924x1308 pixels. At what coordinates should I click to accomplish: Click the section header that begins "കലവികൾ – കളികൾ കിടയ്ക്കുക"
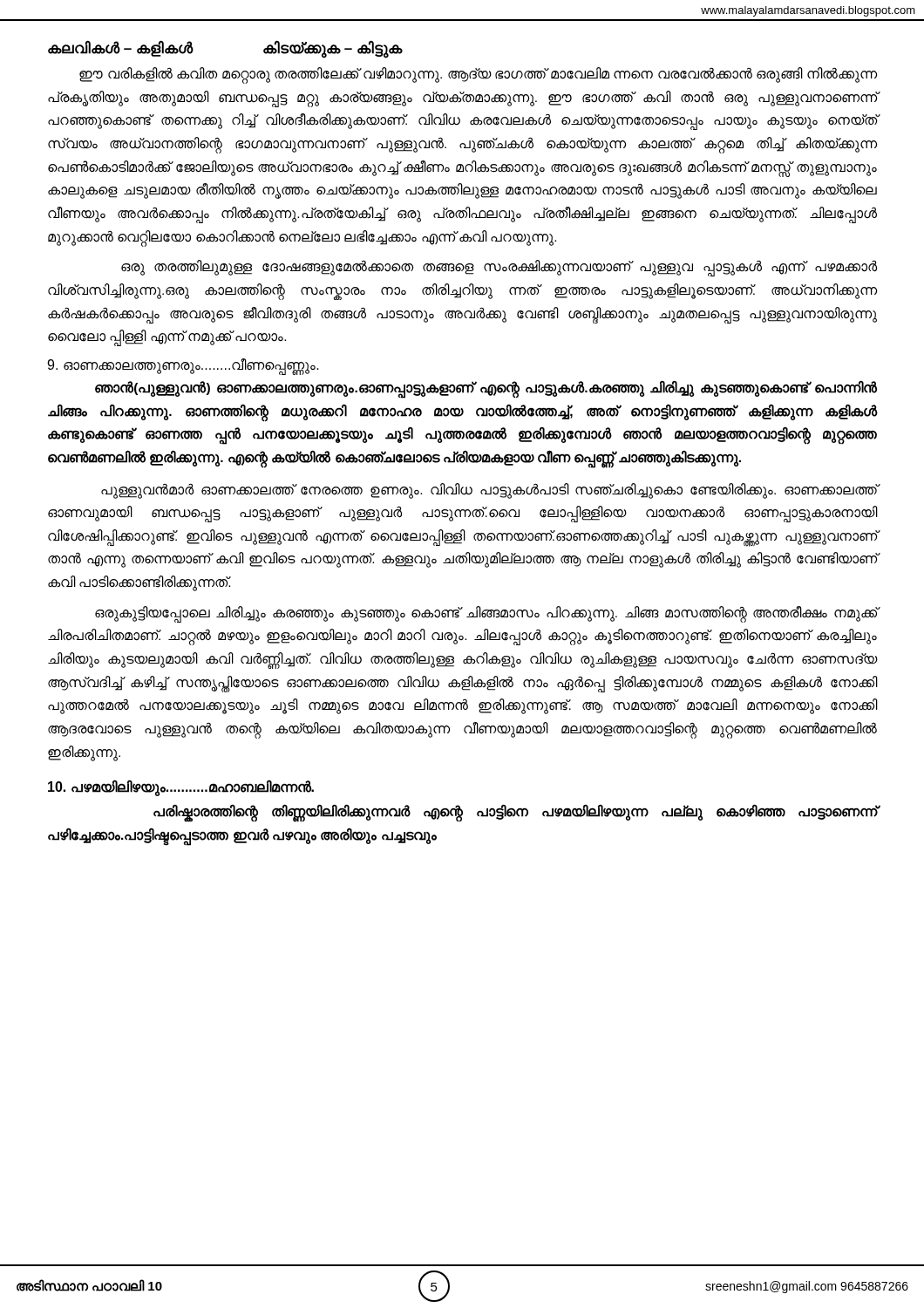[x=106, y=48]
